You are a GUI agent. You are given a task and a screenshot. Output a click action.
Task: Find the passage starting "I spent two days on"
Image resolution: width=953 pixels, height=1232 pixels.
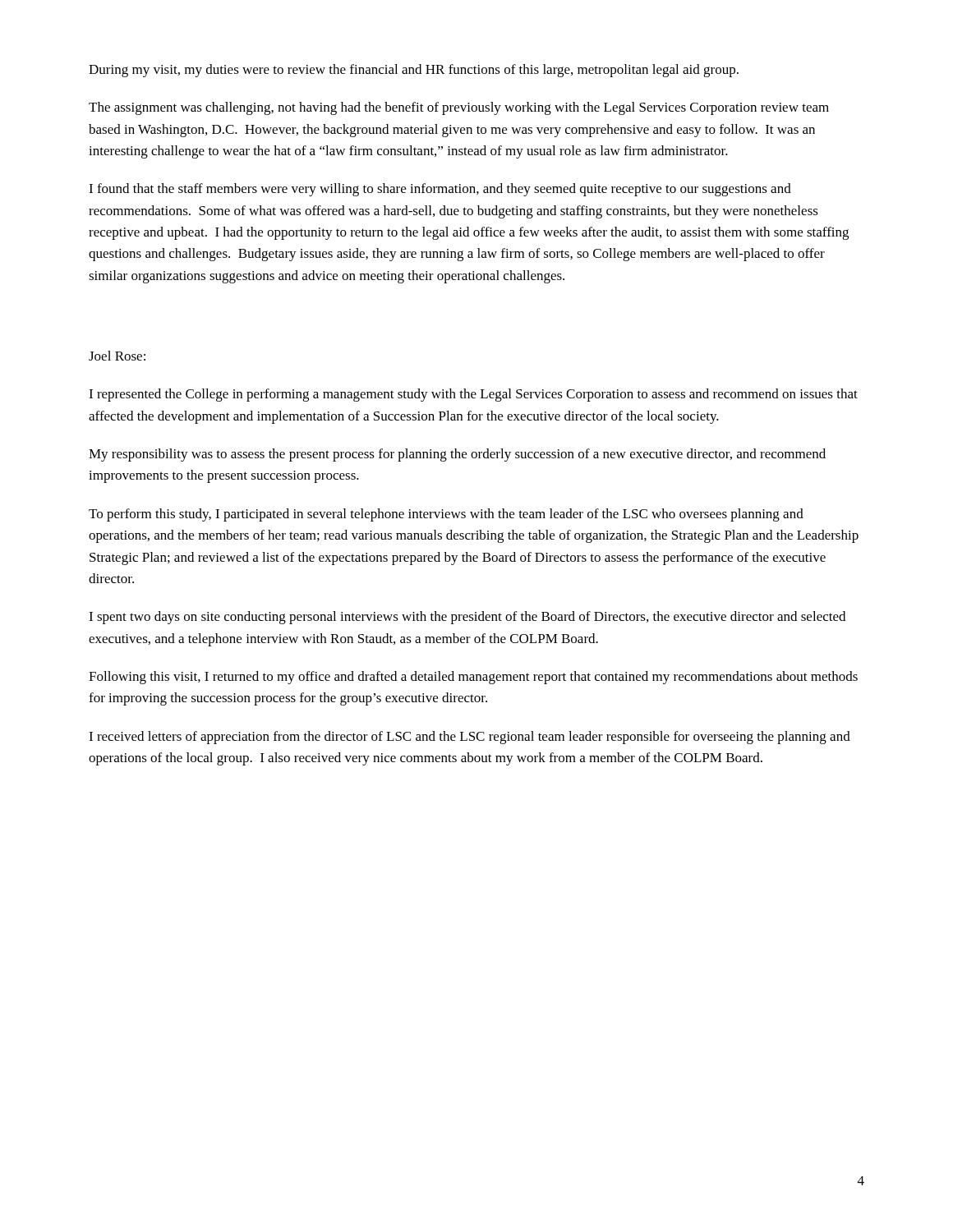coord(467,627)
